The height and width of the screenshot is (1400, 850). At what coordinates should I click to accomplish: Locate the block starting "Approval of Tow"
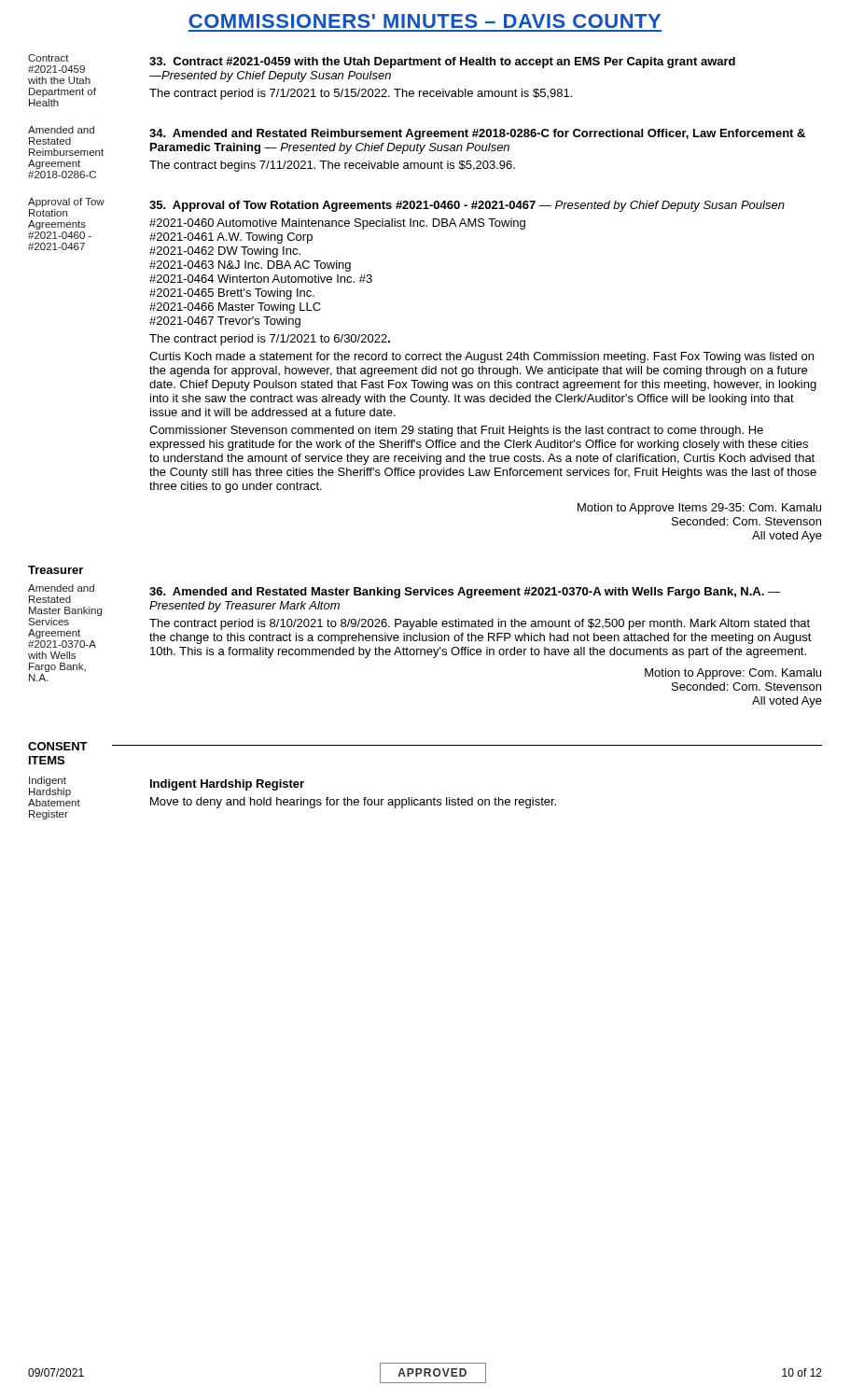click(486, 205)
